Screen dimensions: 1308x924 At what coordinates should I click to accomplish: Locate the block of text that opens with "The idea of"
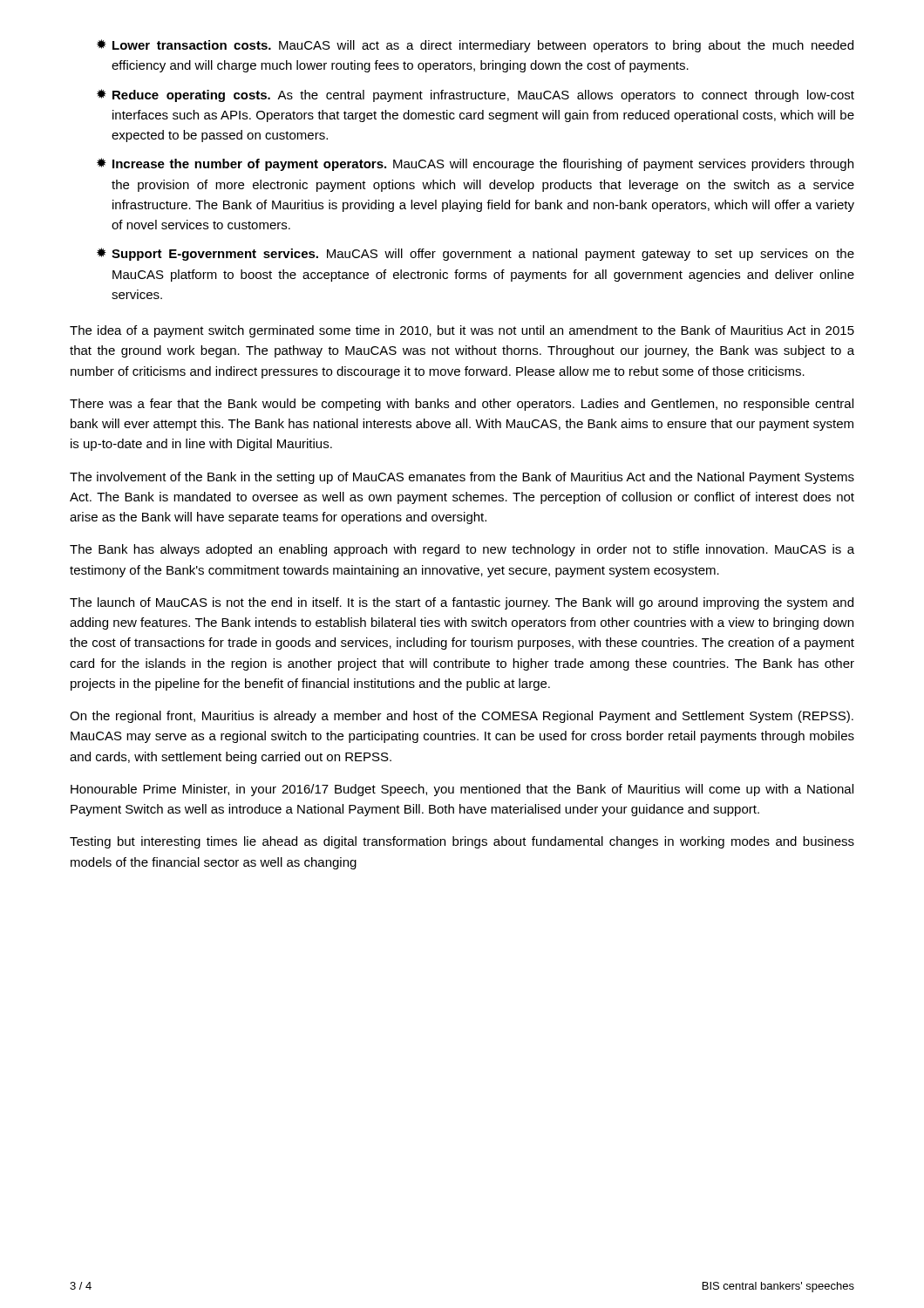(462, 350)
